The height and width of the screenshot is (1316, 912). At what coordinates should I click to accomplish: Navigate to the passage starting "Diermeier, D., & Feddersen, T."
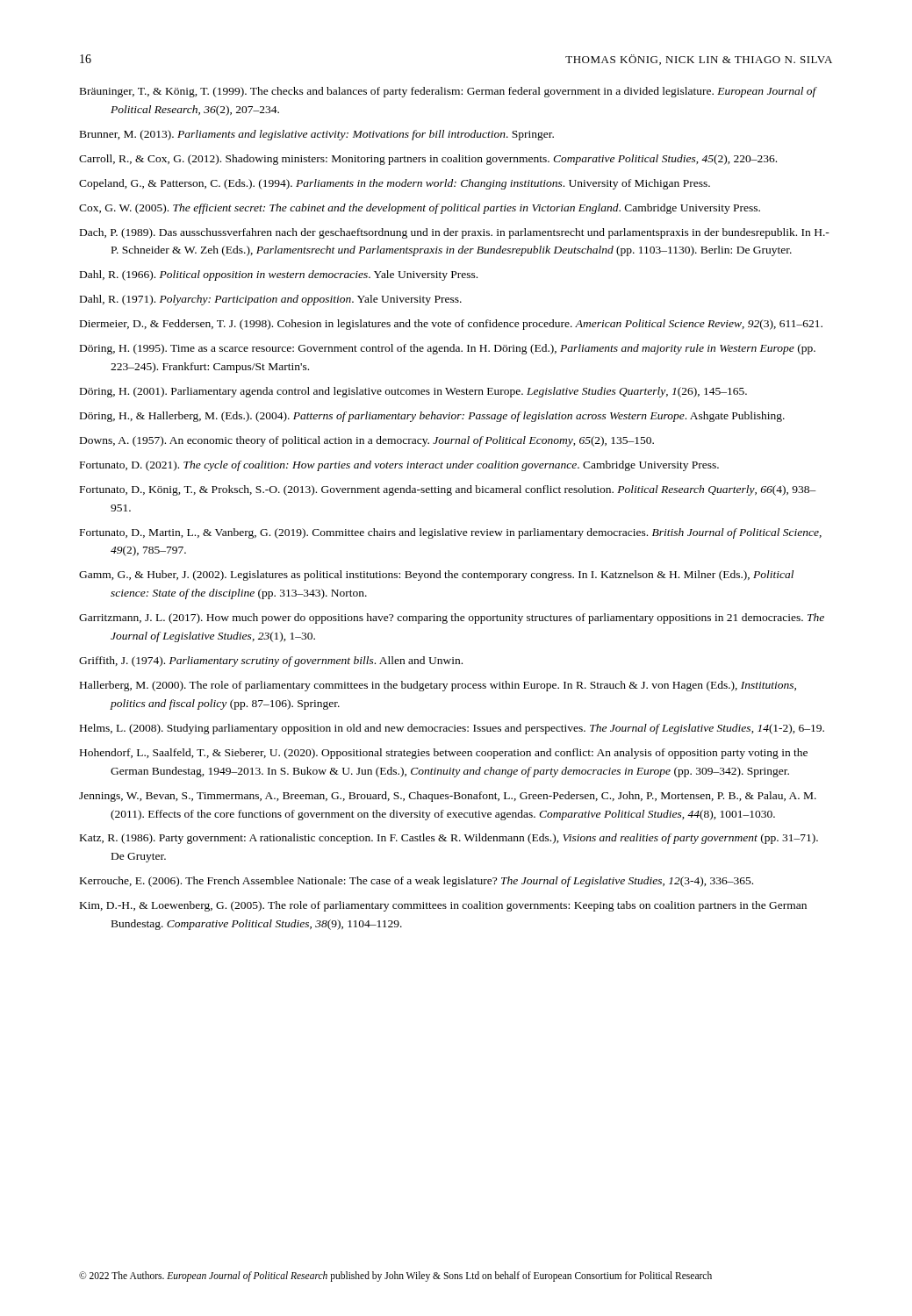(x=451, y=323)
